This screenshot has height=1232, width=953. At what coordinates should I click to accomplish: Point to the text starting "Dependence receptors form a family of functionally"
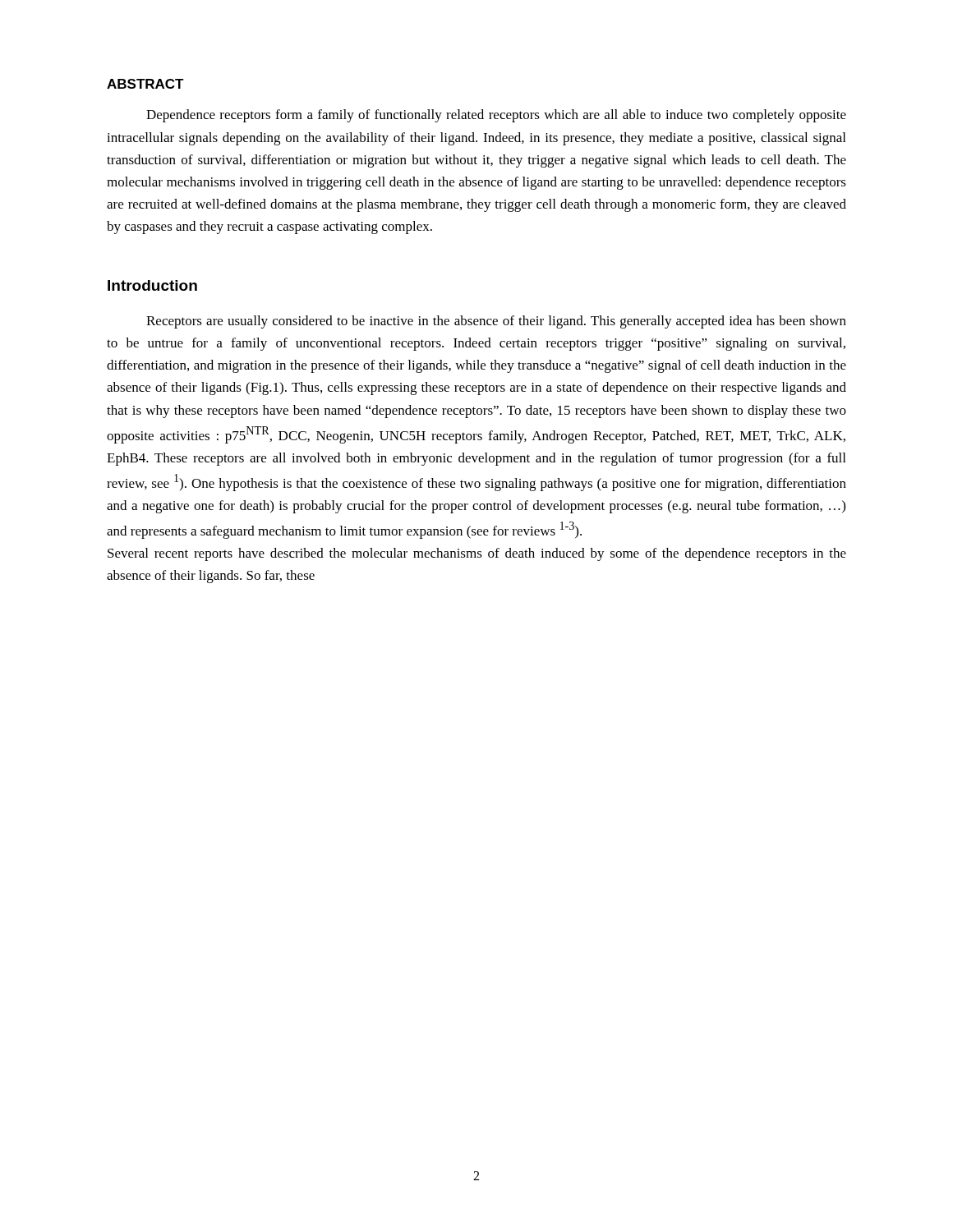tap(476, 171)
